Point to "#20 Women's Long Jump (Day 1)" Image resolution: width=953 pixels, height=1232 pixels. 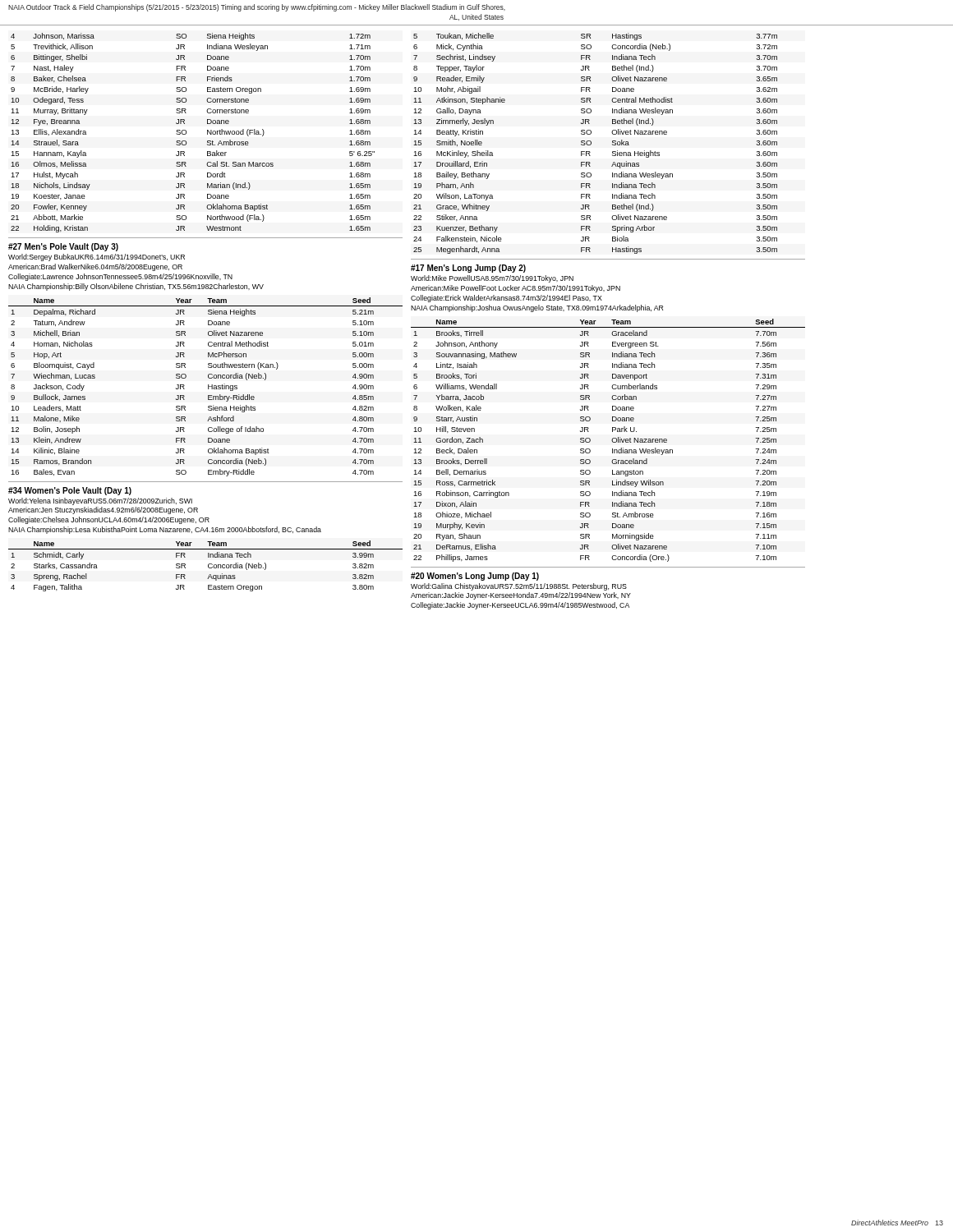(475, 576)
